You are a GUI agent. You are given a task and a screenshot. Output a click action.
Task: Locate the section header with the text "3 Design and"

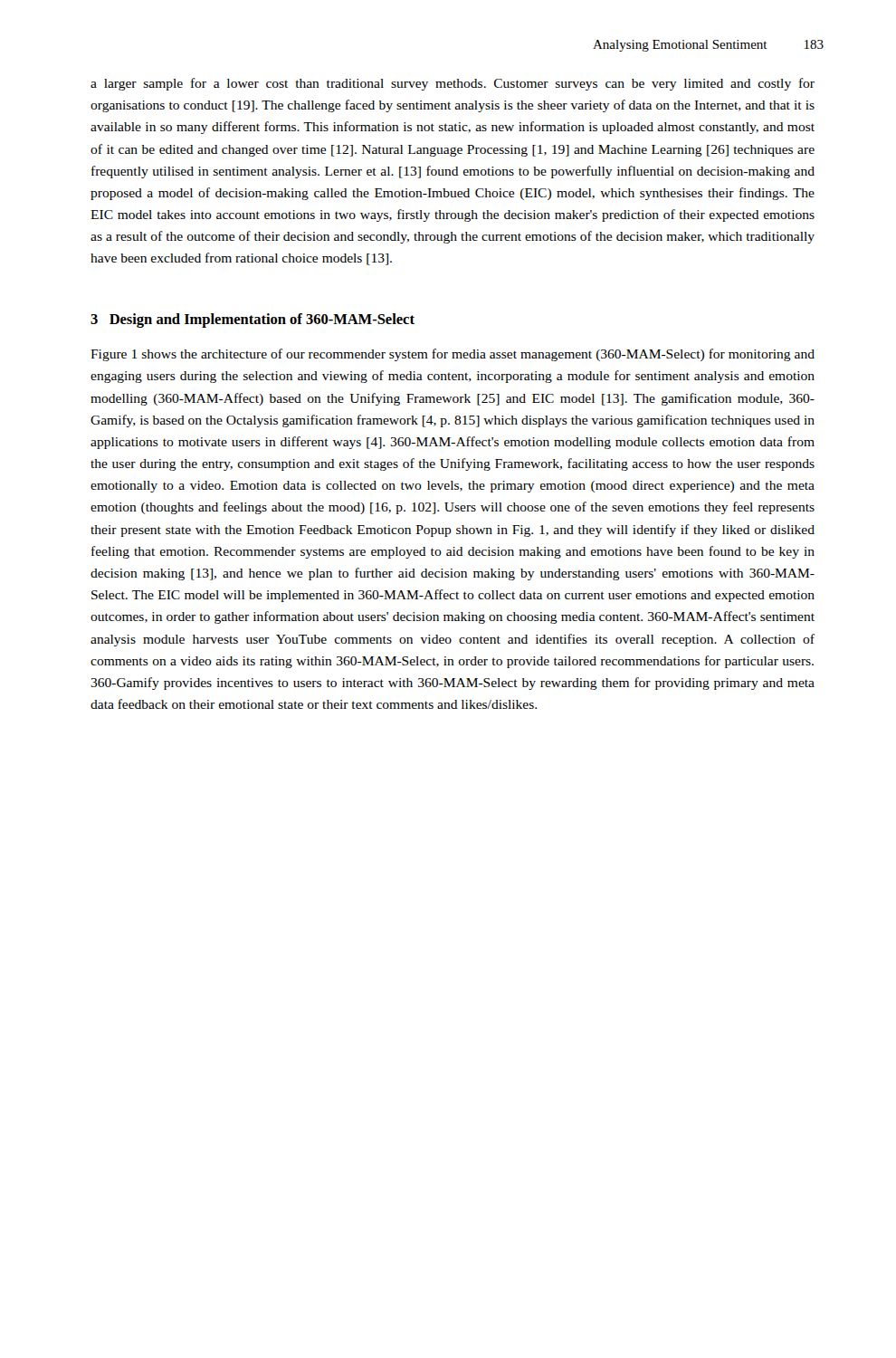252,319
